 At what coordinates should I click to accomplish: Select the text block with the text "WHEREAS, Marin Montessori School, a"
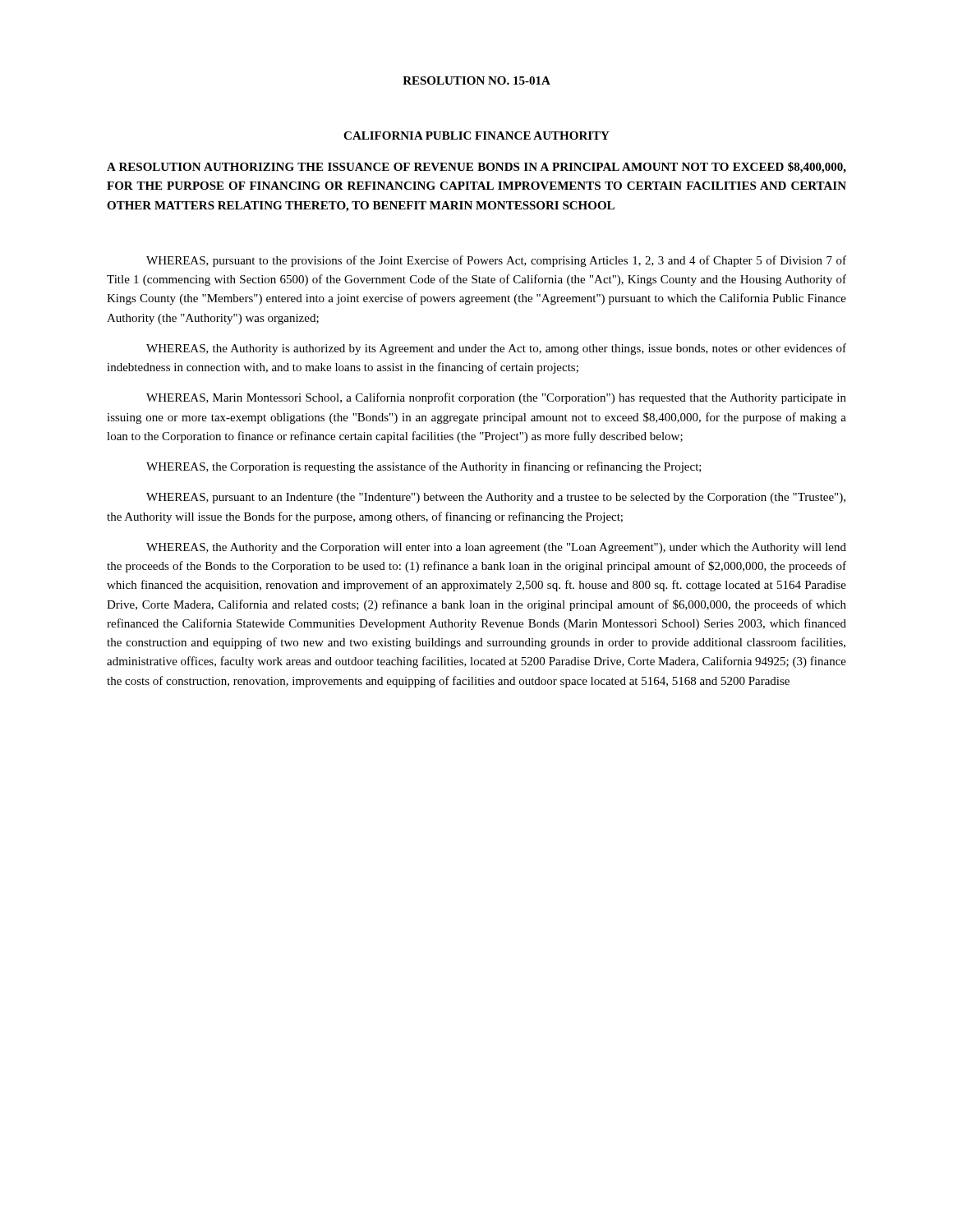[x=476, y=417]
